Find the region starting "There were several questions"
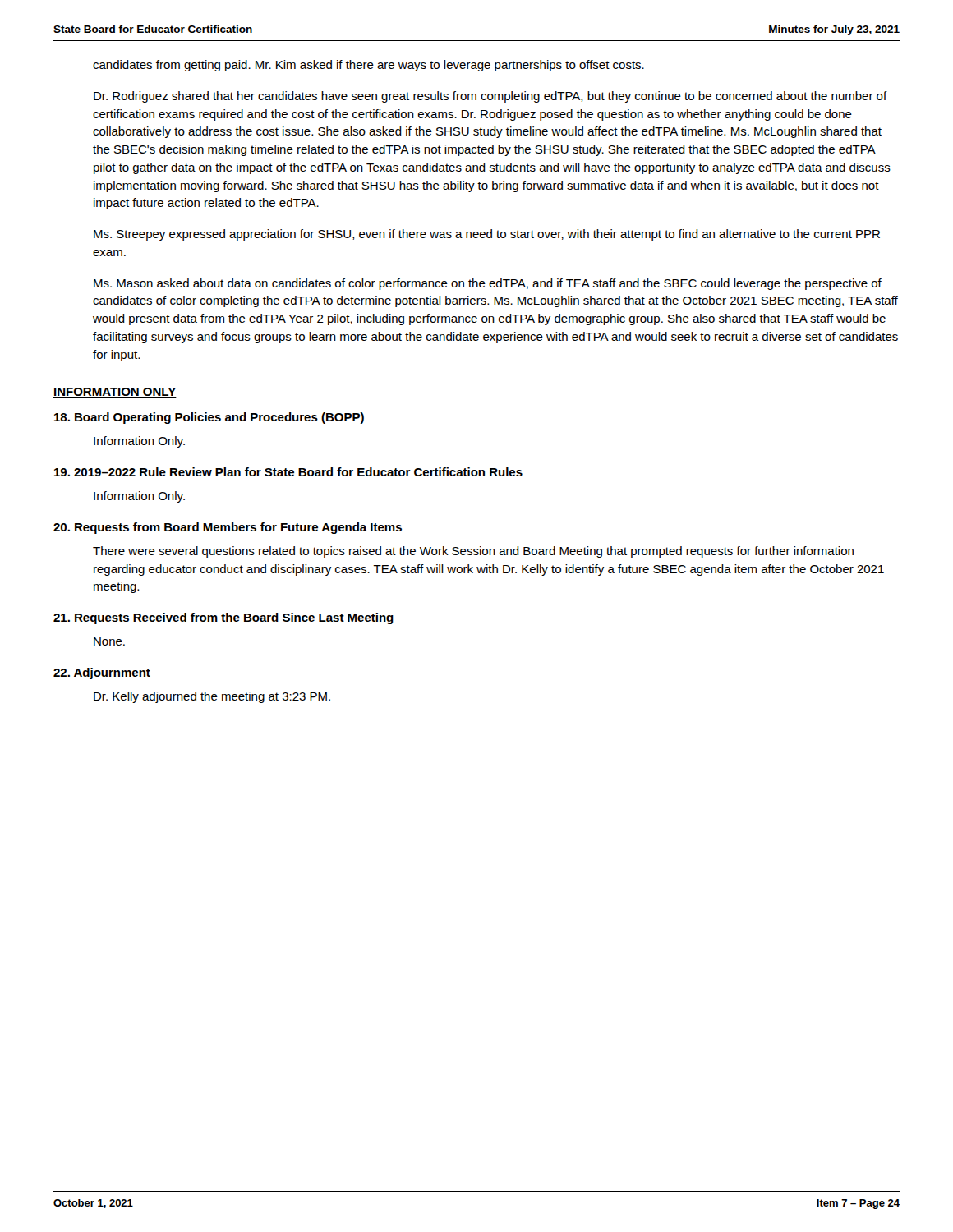The height and width of the screenshot is (1232, 953). pyautogui.click(x=489, y=568)
